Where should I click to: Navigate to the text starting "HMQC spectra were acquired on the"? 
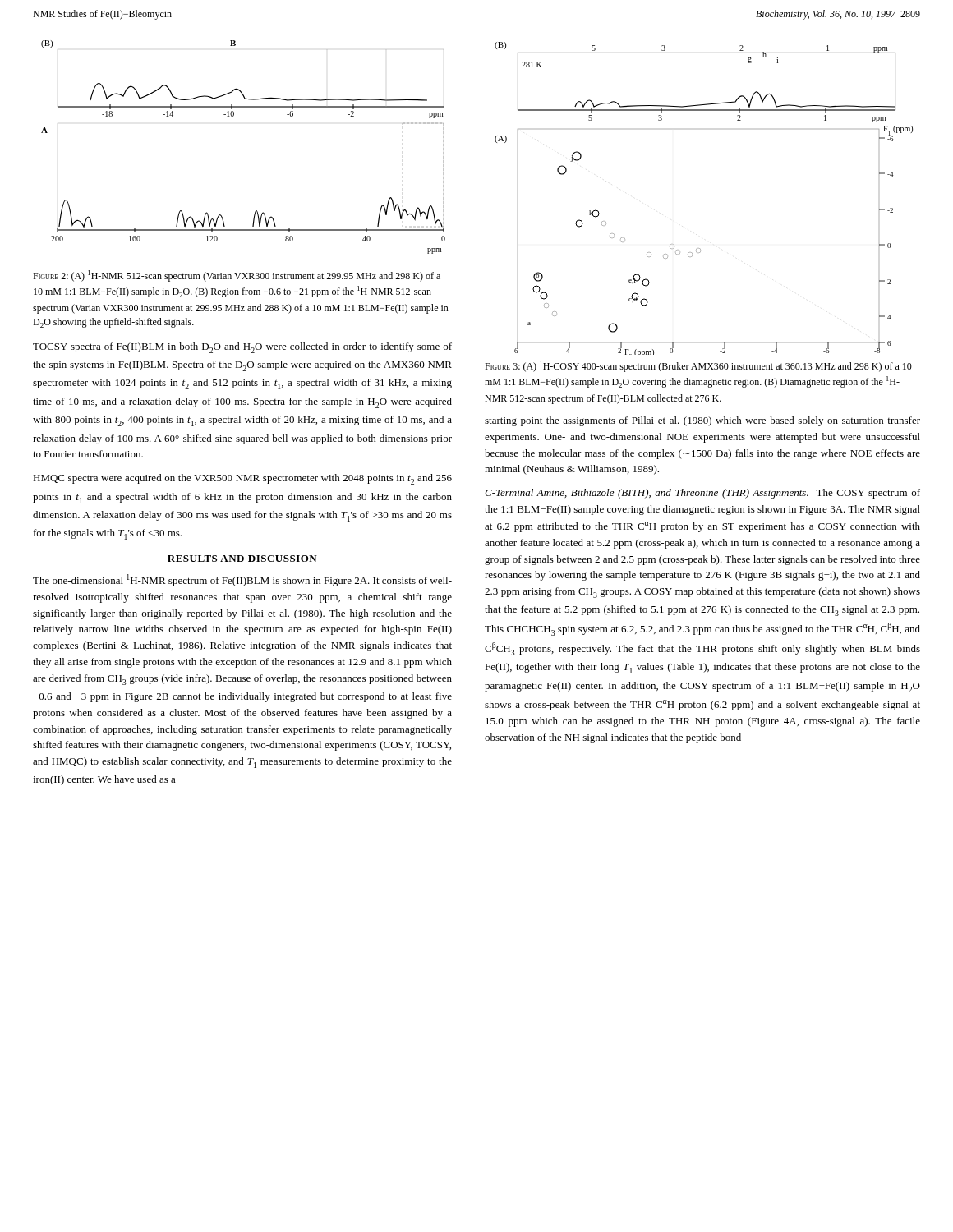242,506
